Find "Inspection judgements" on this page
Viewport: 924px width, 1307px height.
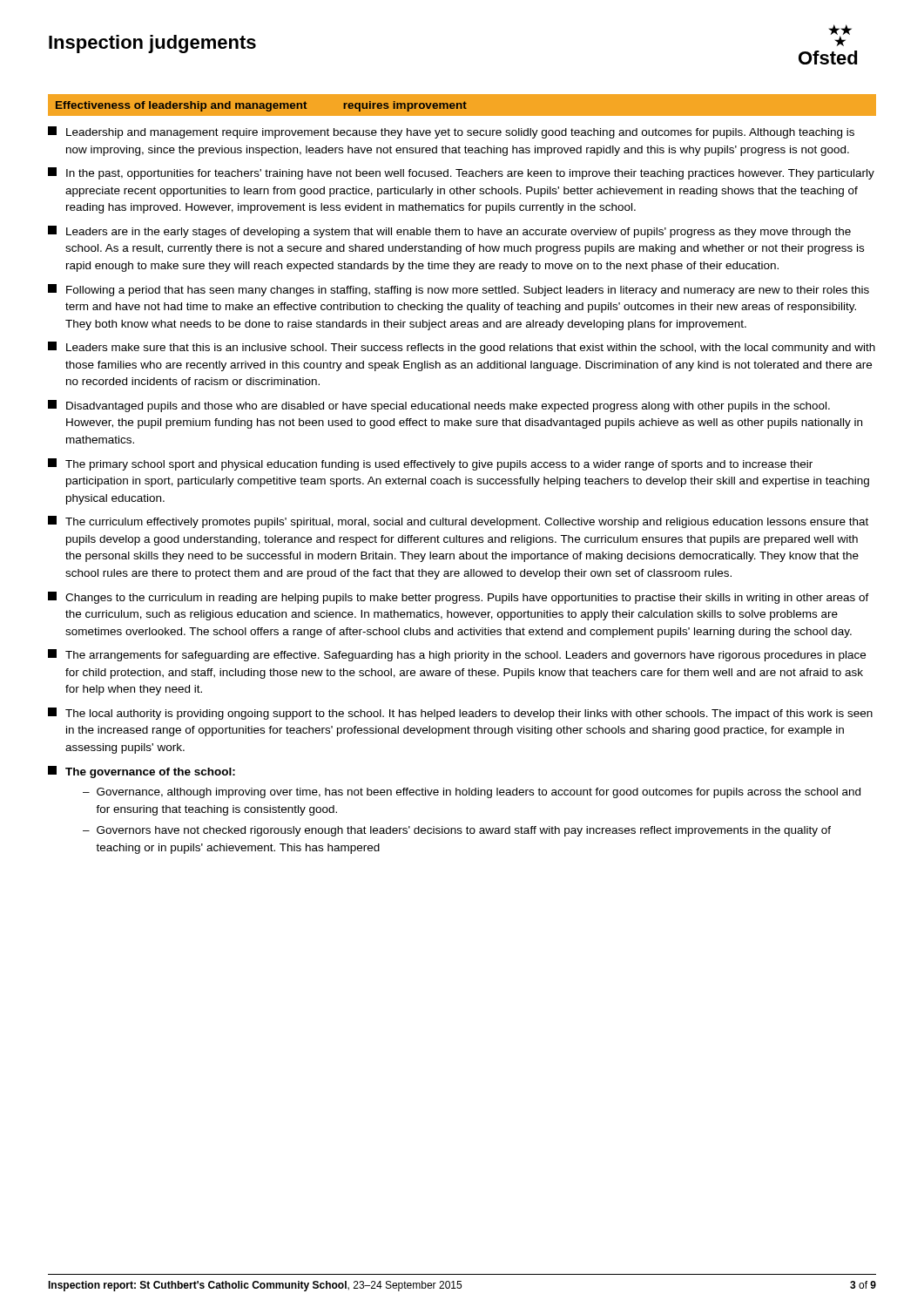152,42
